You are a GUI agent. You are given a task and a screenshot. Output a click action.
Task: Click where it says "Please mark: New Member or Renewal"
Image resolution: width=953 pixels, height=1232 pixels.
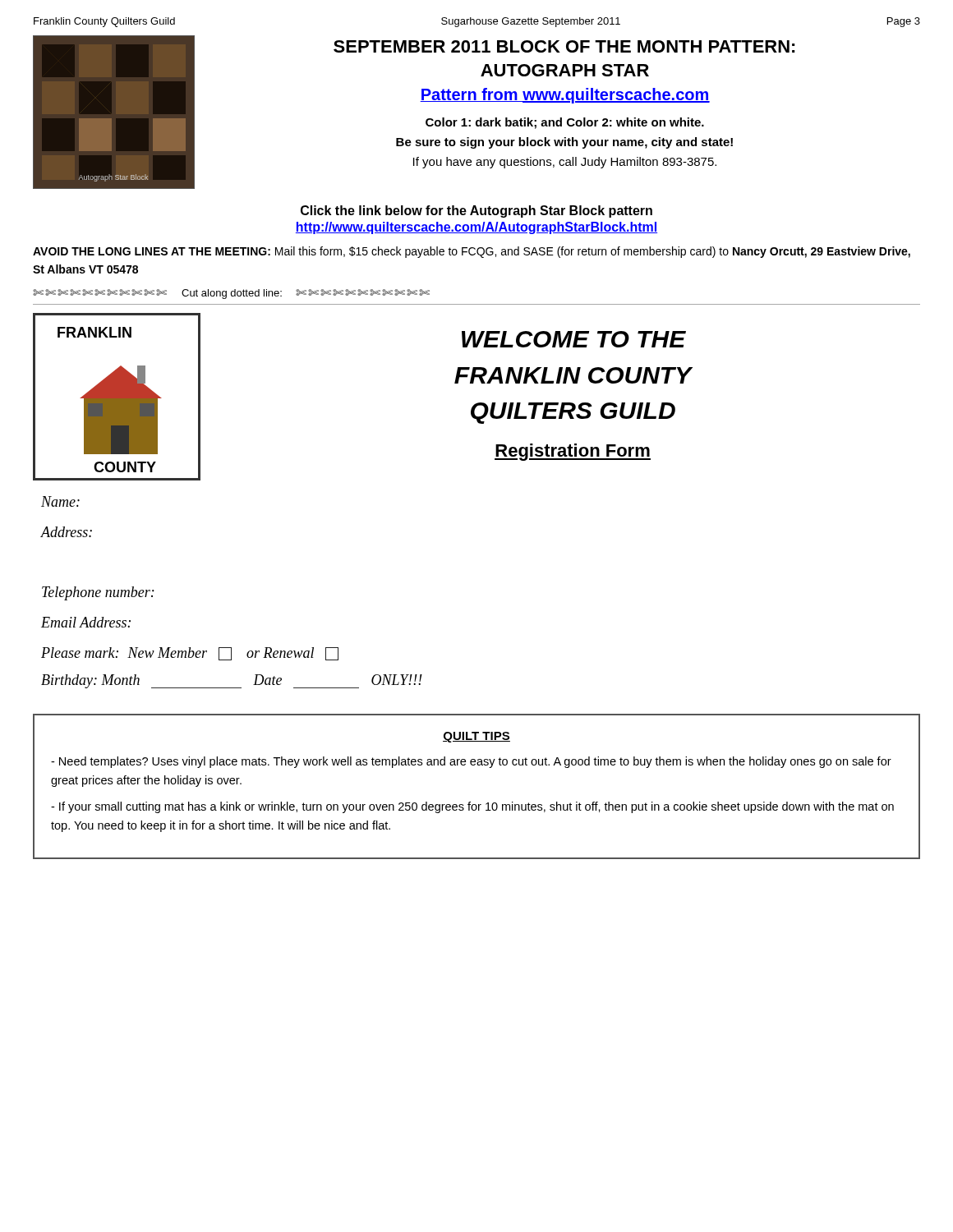(x=190, y=654)
